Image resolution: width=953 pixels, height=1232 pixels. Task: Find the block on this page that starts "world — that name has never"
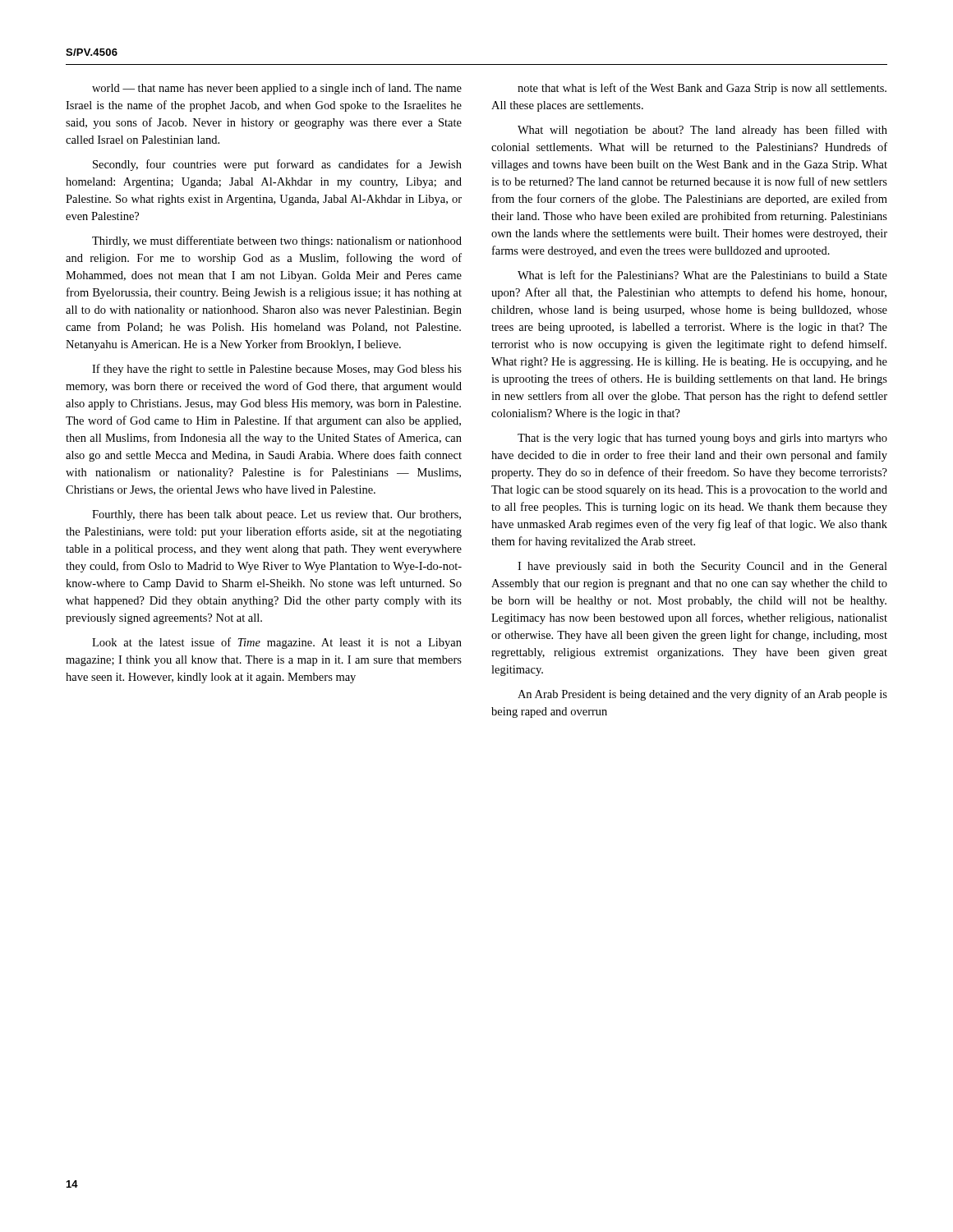pos(264,383)
